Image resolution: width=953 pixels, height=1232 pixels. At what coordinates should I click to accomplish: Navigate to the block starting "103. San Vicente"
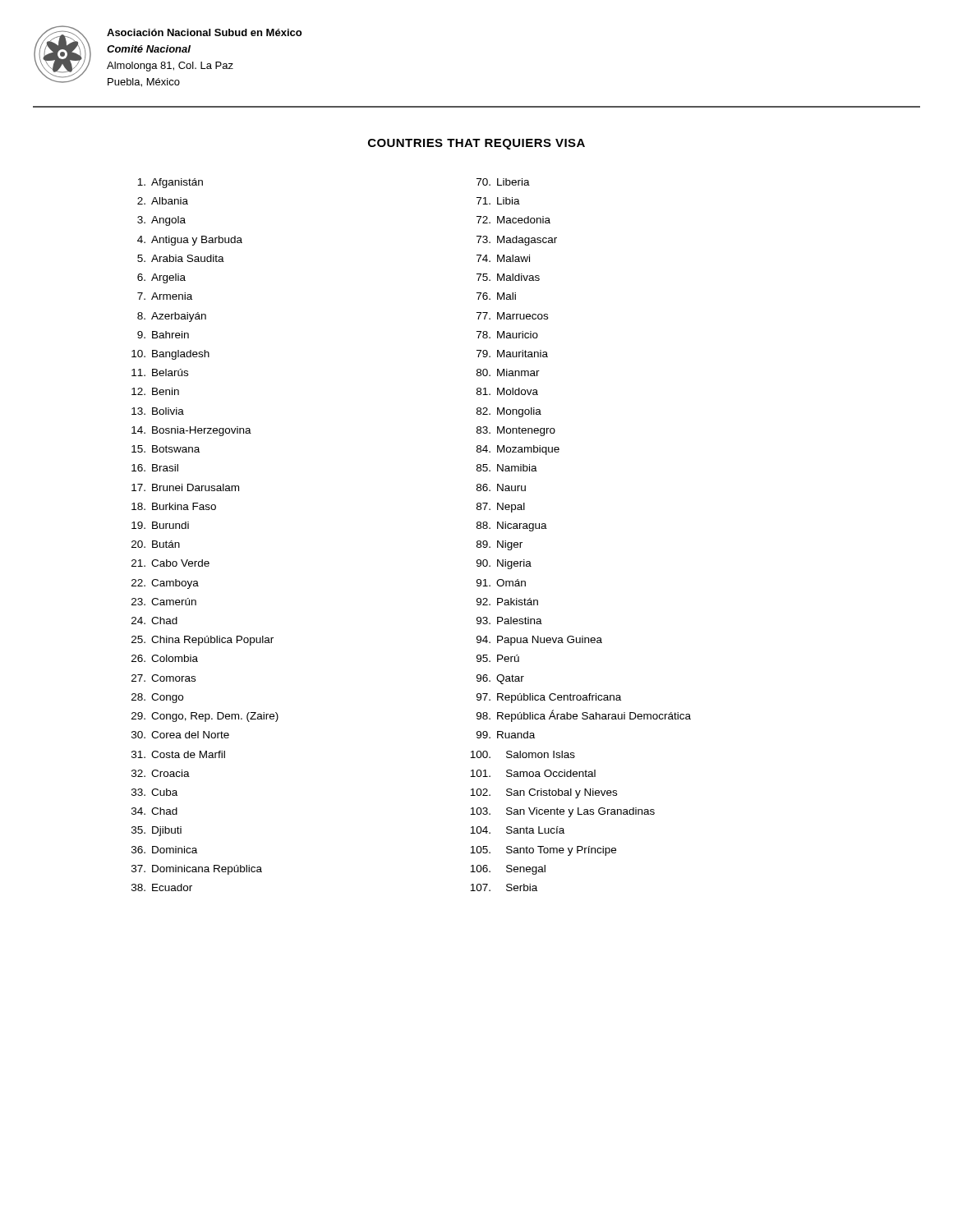(x=558, y=811)
